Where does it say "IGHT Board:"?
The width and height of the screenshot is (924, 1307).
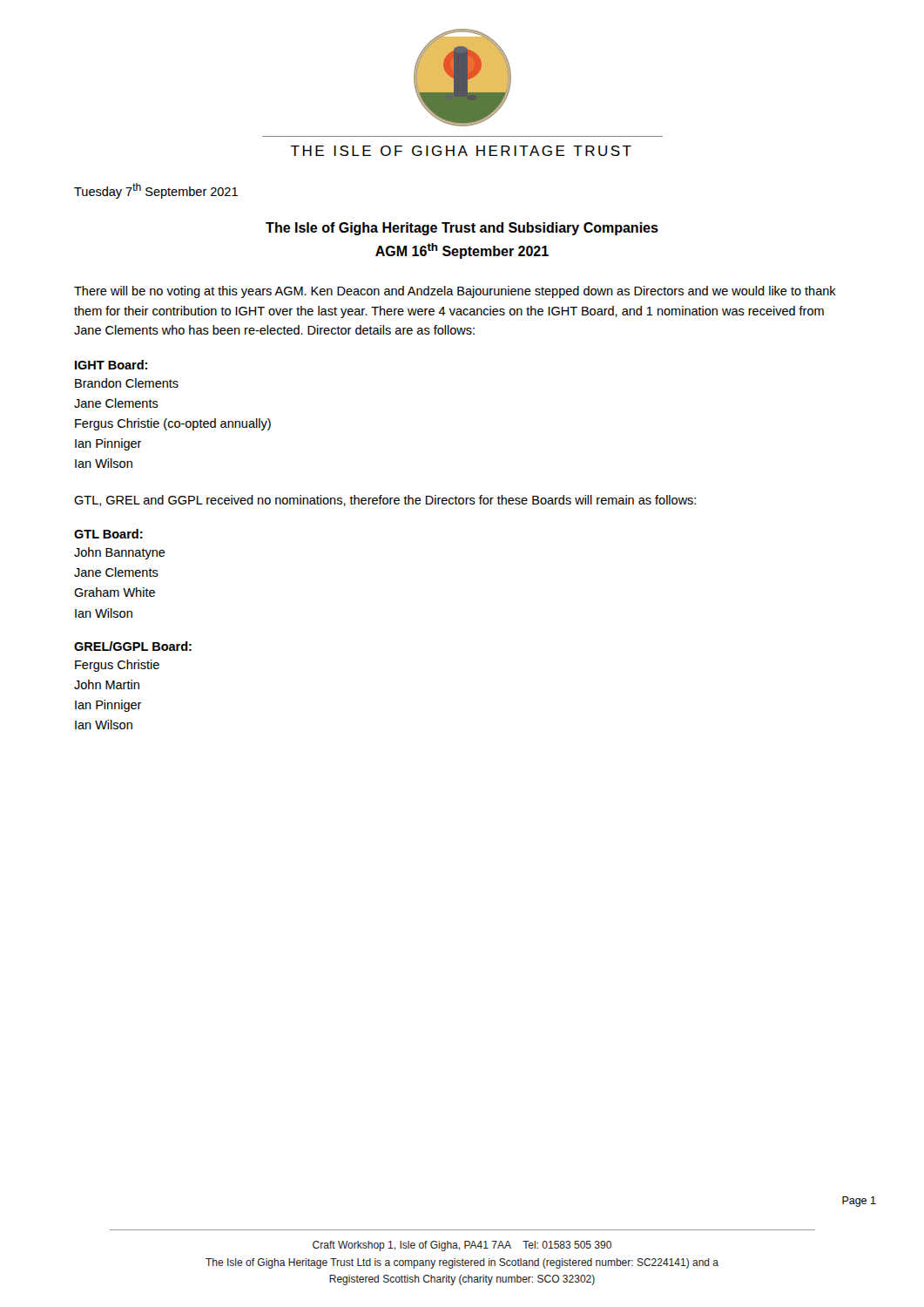pos(111,365)
